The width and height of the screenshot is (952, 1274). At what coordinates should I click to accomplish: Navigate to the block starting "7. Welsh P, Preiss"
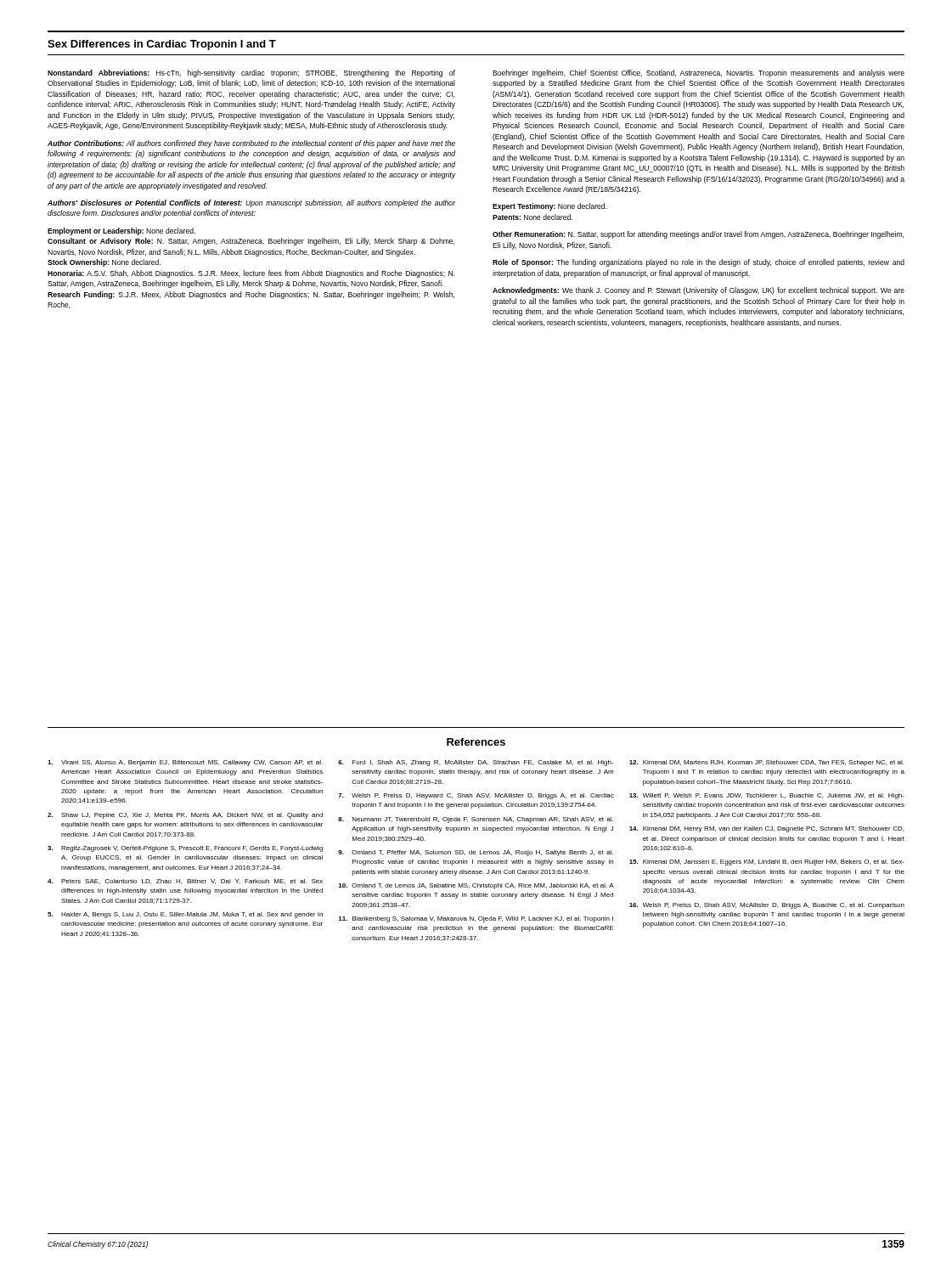(x=476, y=800)
